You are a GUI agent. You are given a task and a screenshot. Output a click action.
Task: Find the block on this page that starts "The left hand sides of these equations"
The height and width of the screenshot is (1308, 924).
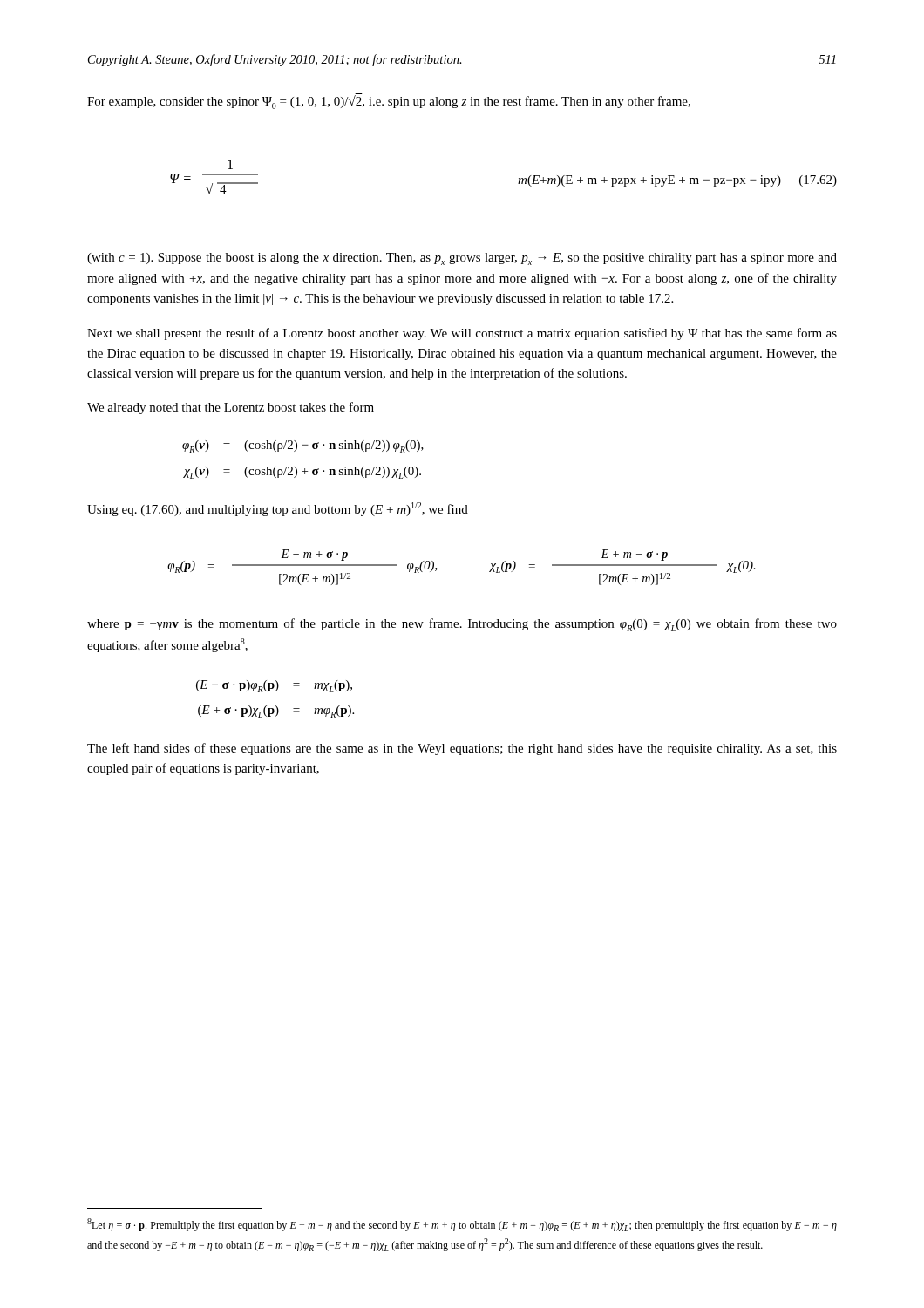pyautogui.click(x=462, y=758)
